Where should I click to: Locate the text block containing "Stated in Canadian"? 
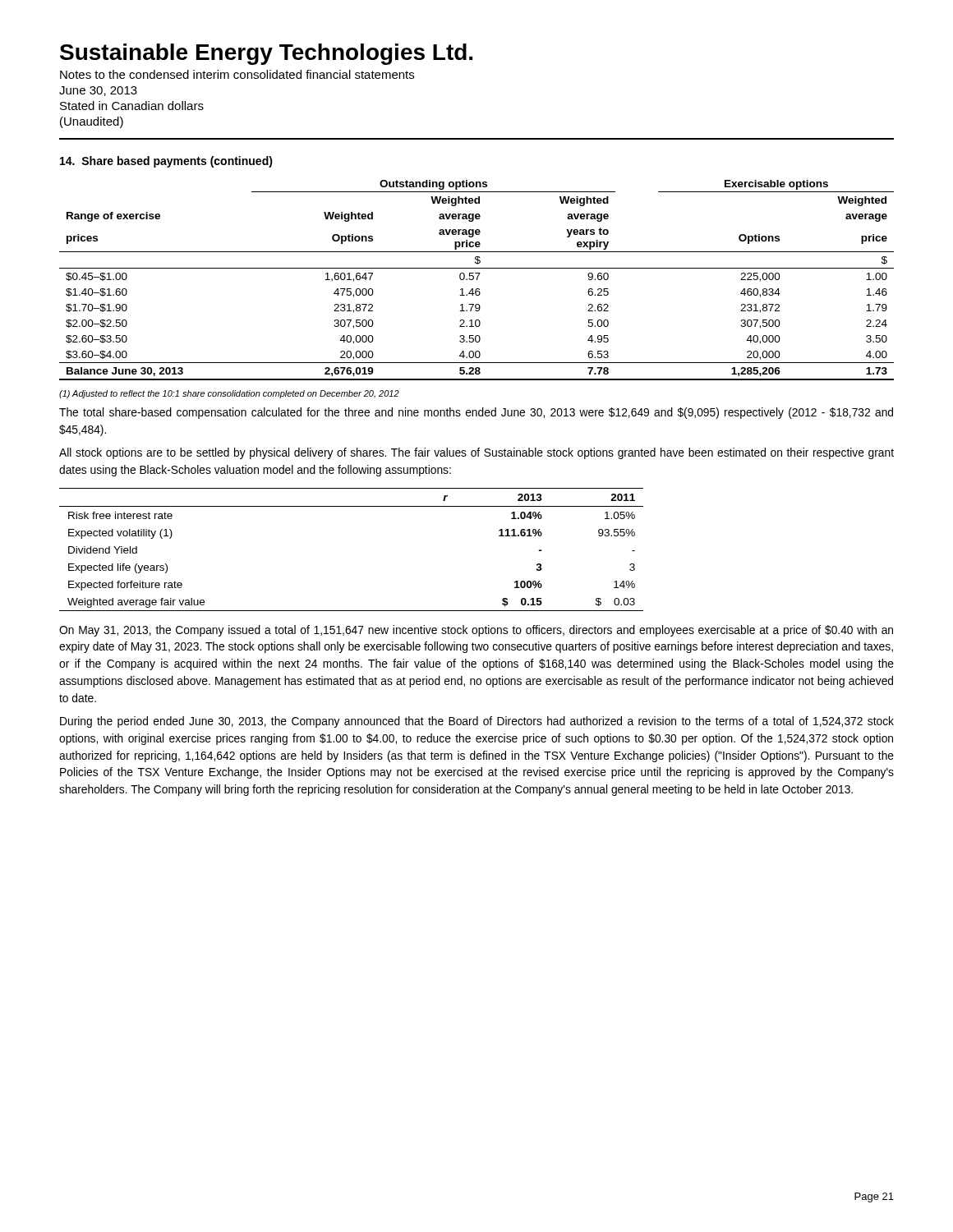coord(131,106)
